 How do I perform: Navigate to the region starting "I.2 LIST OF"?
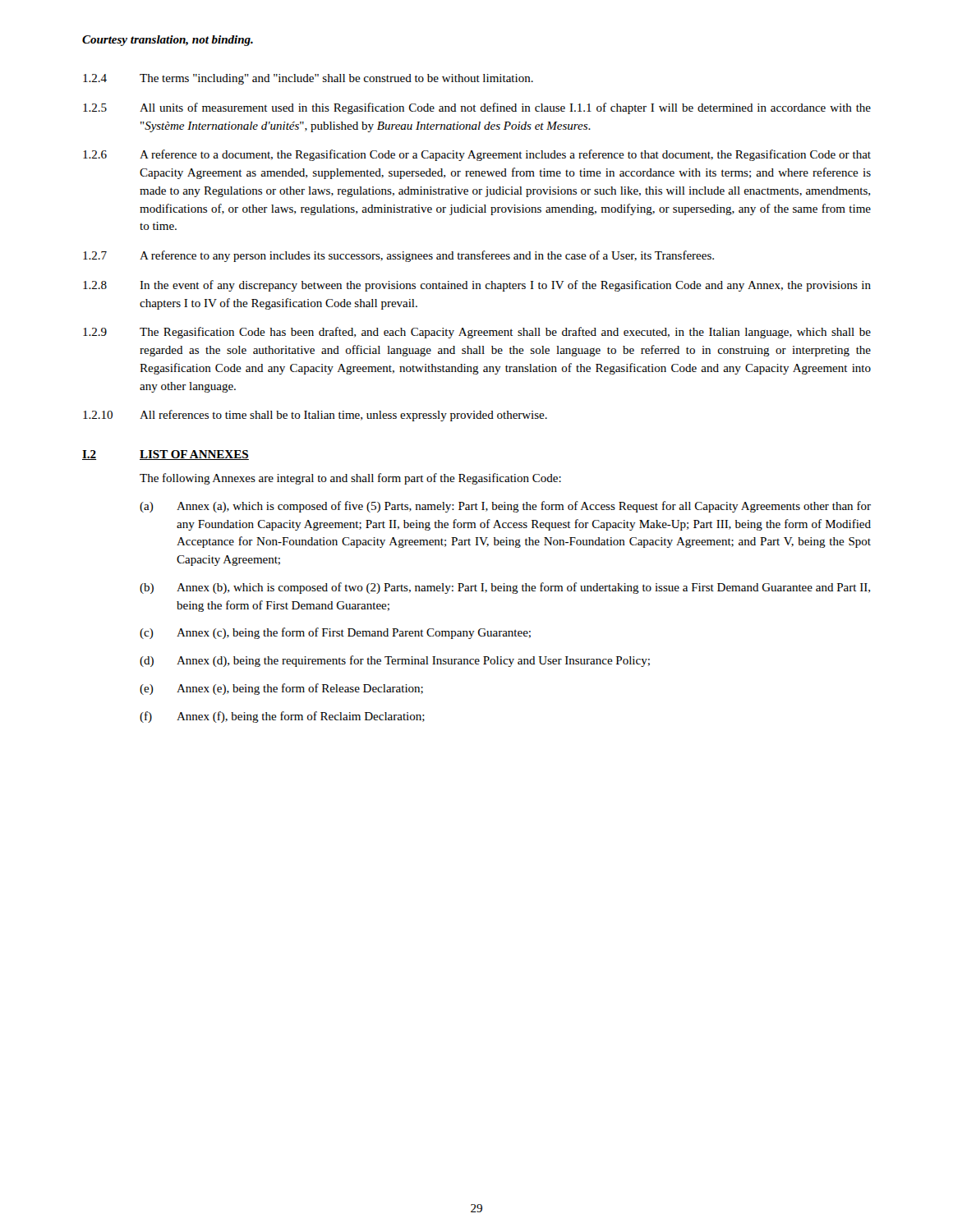165,455
